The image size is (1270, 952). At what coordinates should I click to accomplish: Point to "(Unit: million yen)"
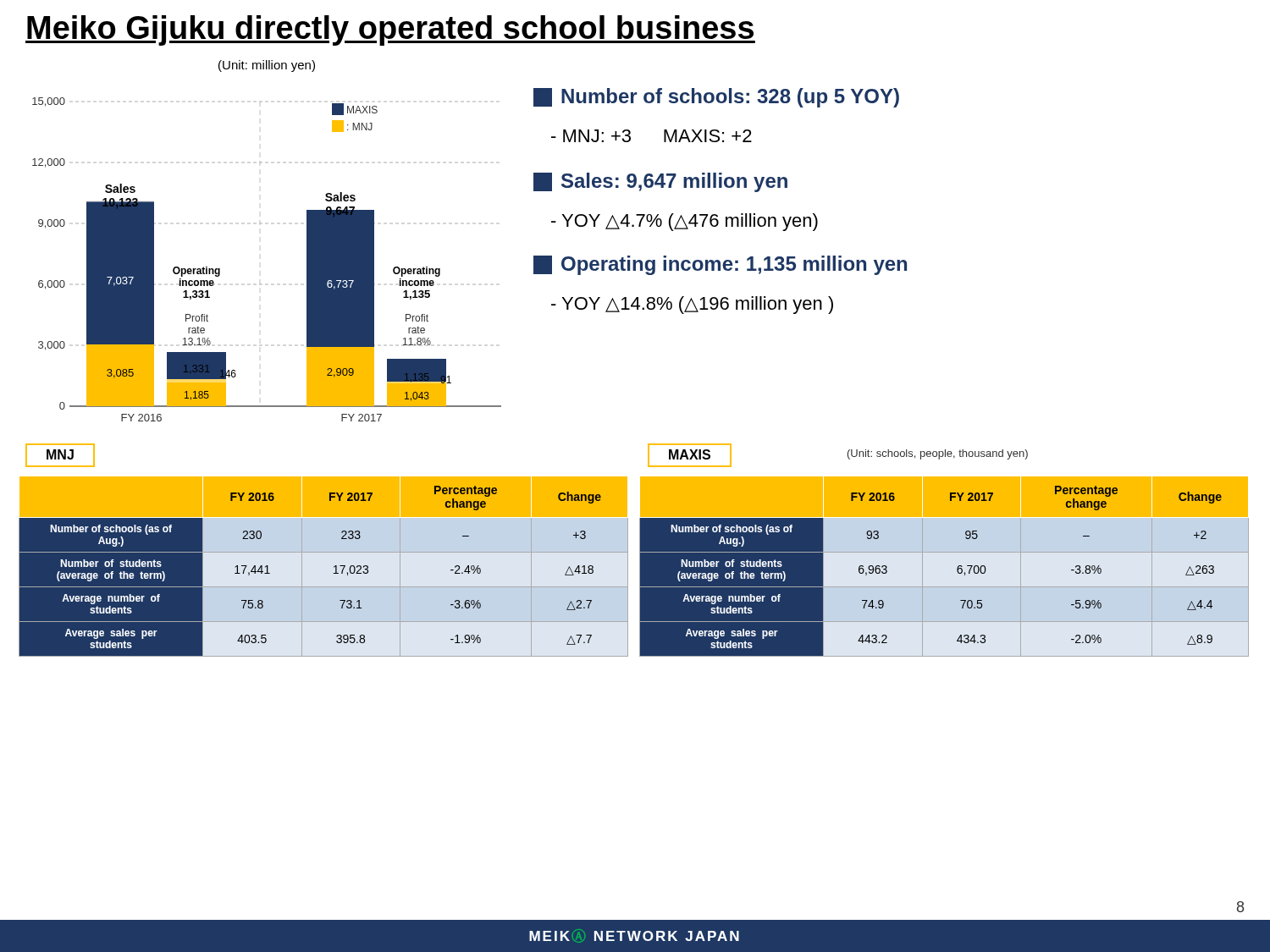coord(267,65)
